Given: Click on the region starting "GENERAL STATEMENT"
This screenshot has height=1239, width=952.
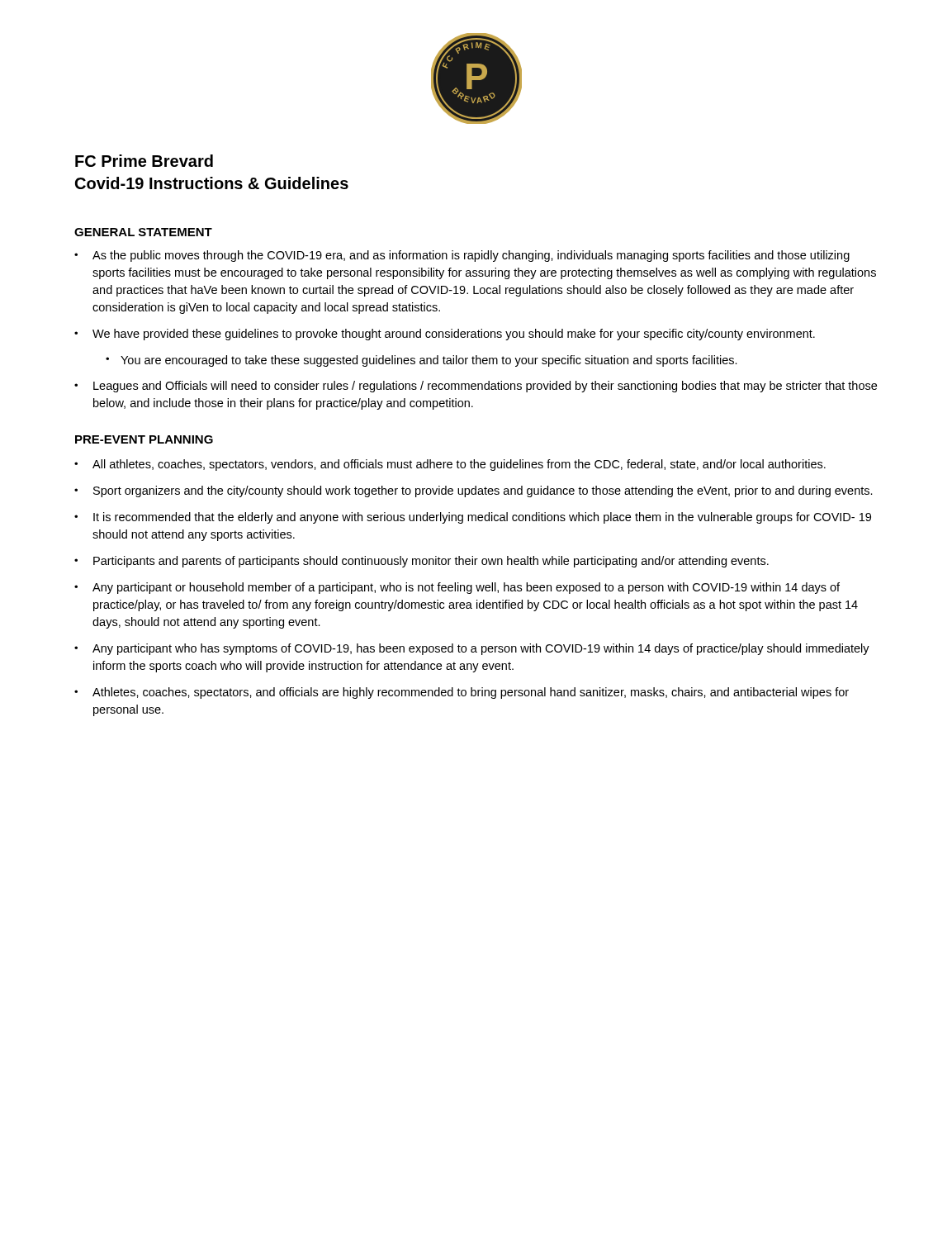Looking at the screenshot, I should coord(143,232).
